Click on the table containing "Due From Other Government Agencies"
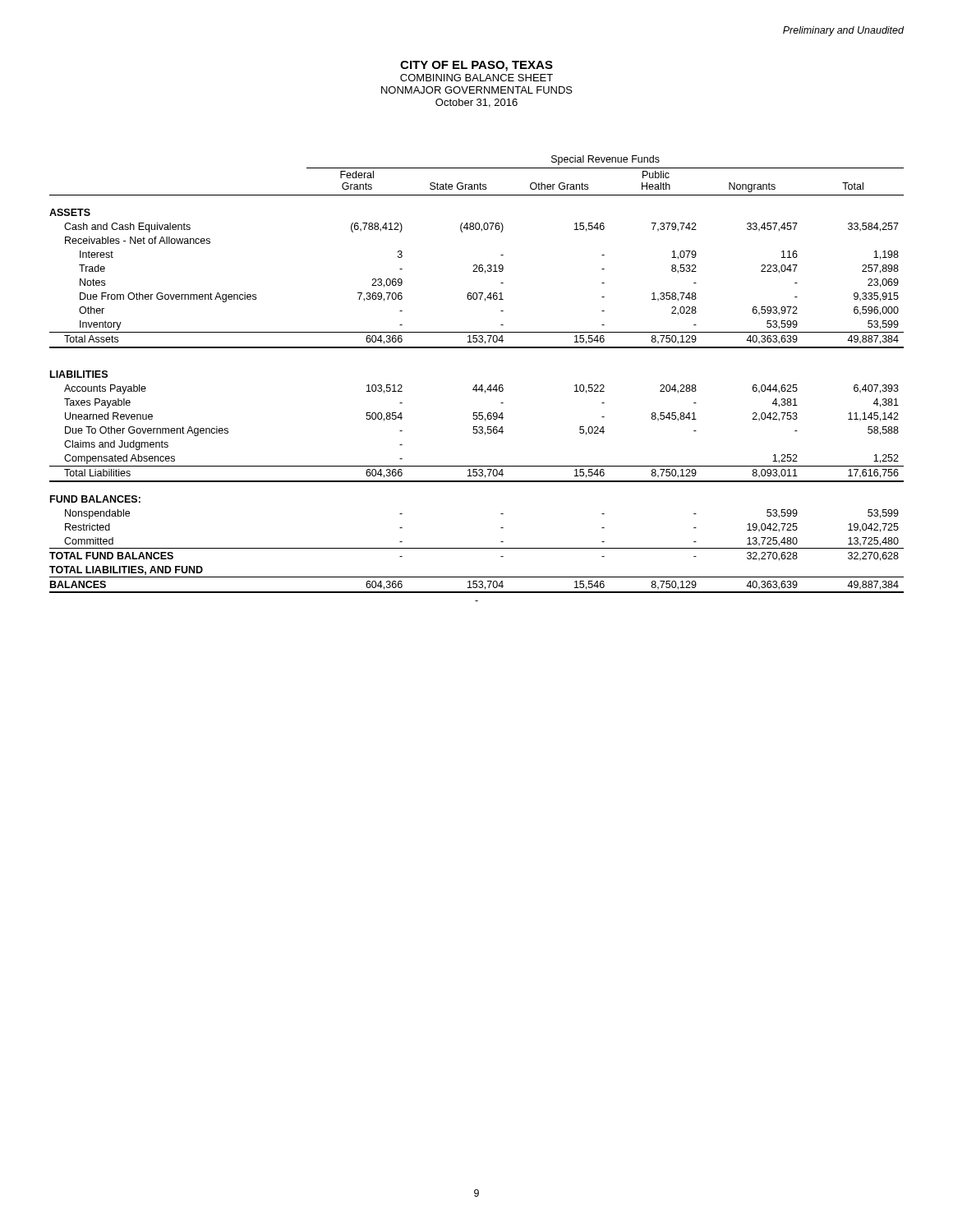 point(476,380)
